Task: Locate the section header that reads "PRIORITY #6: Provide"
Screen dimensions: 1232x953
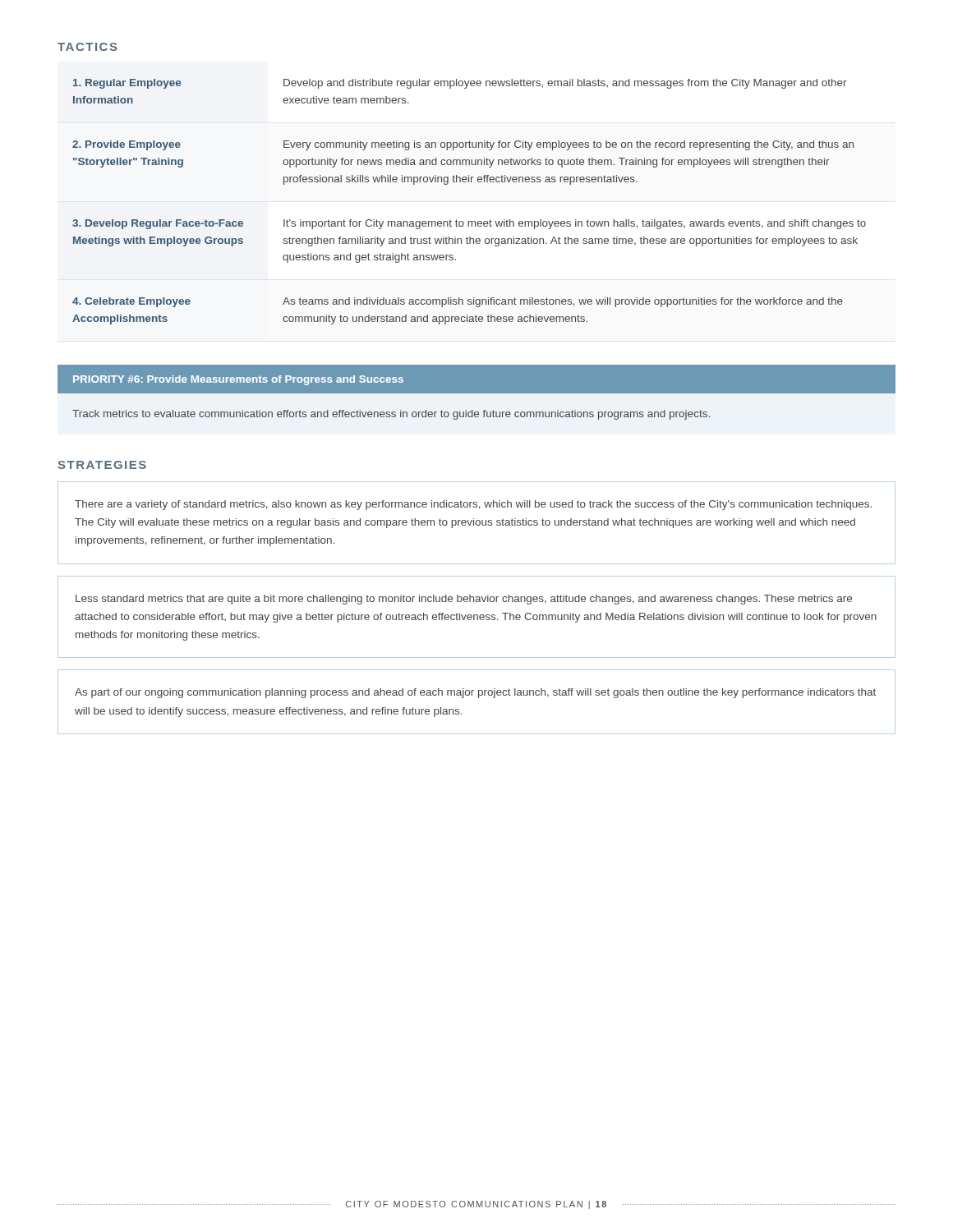Action: point(238,379)
